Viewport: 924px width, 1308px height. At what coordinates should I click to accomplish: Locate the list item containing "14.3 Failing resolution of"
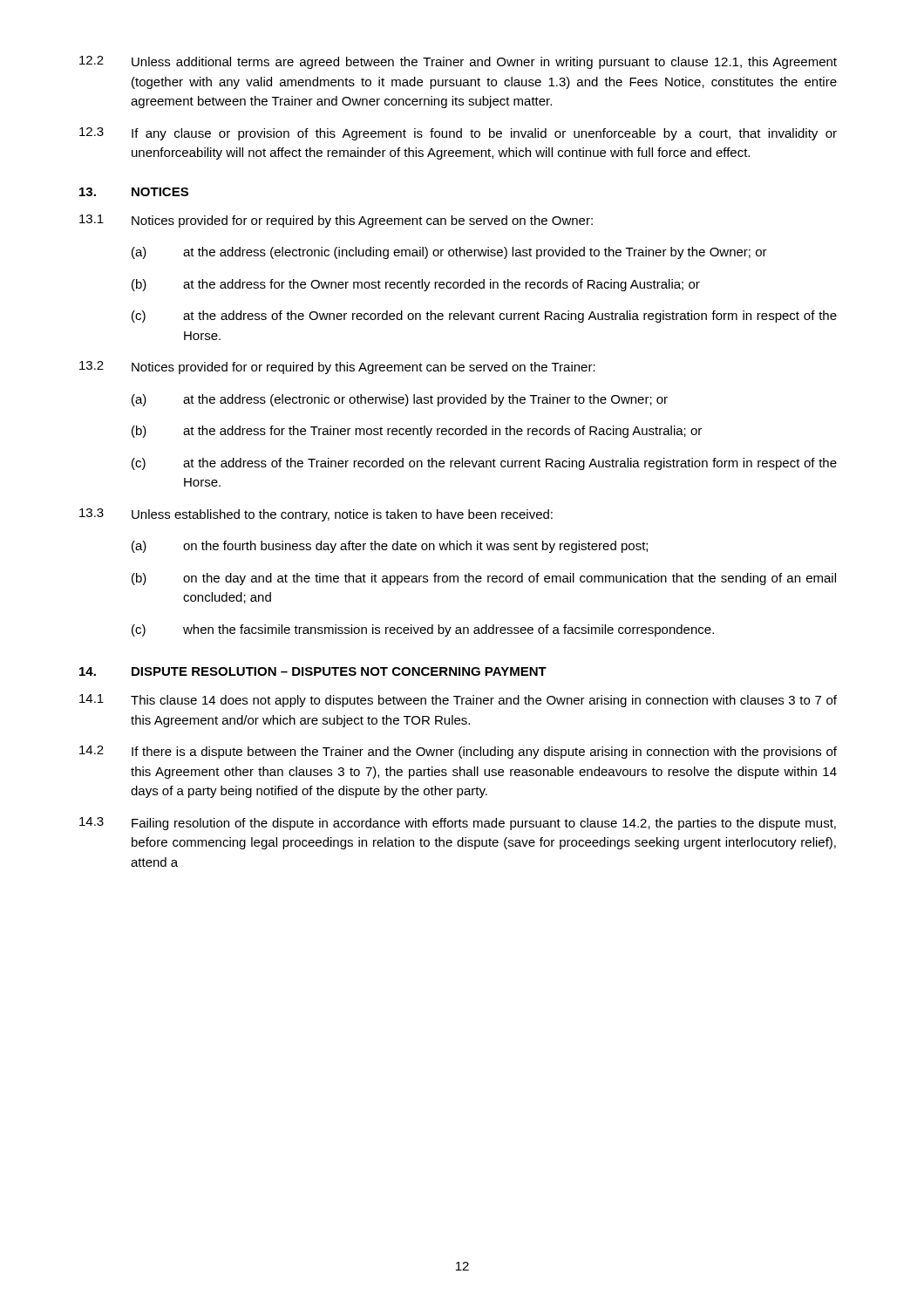458,843
